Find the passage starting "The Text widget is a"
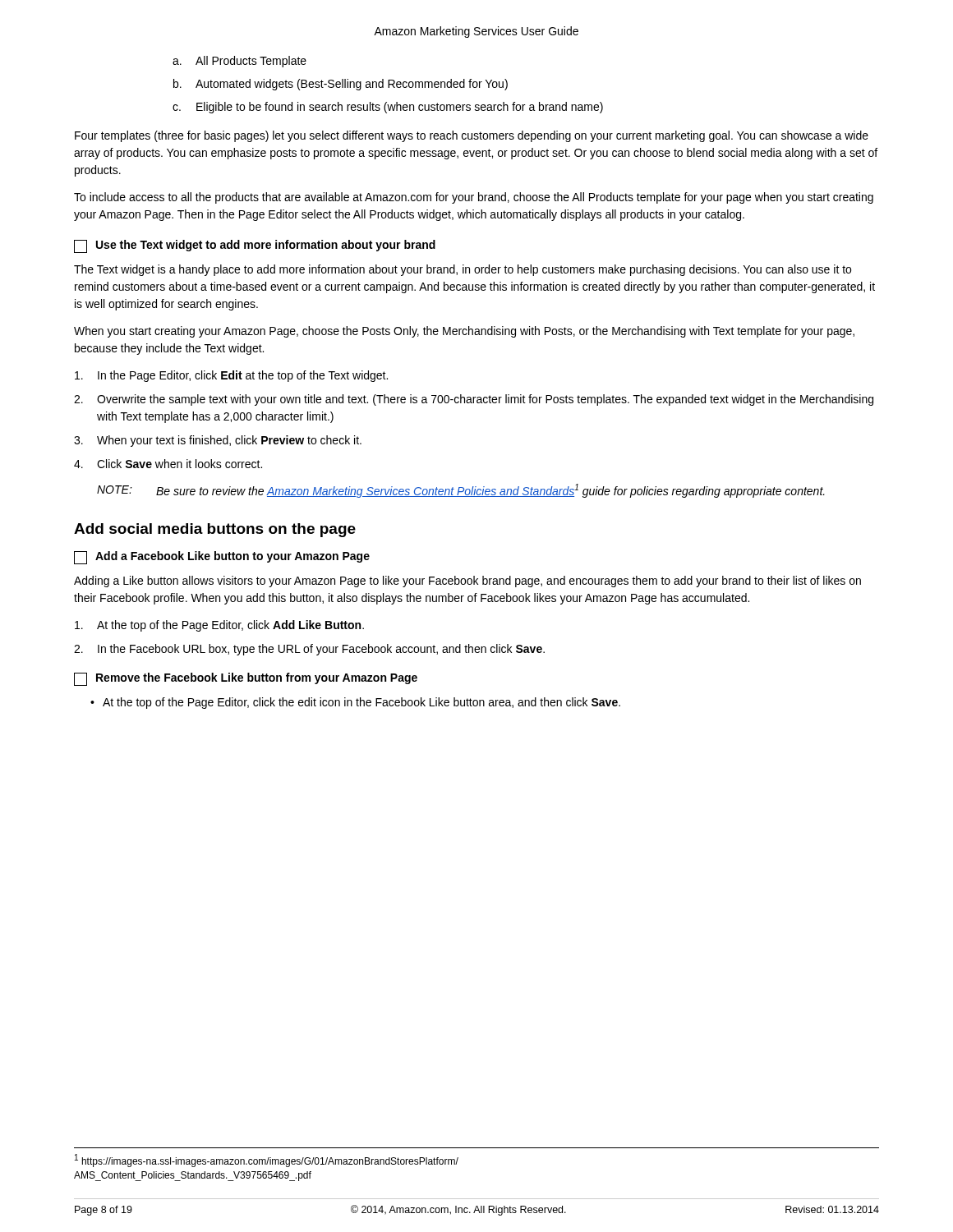Screen dimensions: 1232x953 tap(474, 287)
